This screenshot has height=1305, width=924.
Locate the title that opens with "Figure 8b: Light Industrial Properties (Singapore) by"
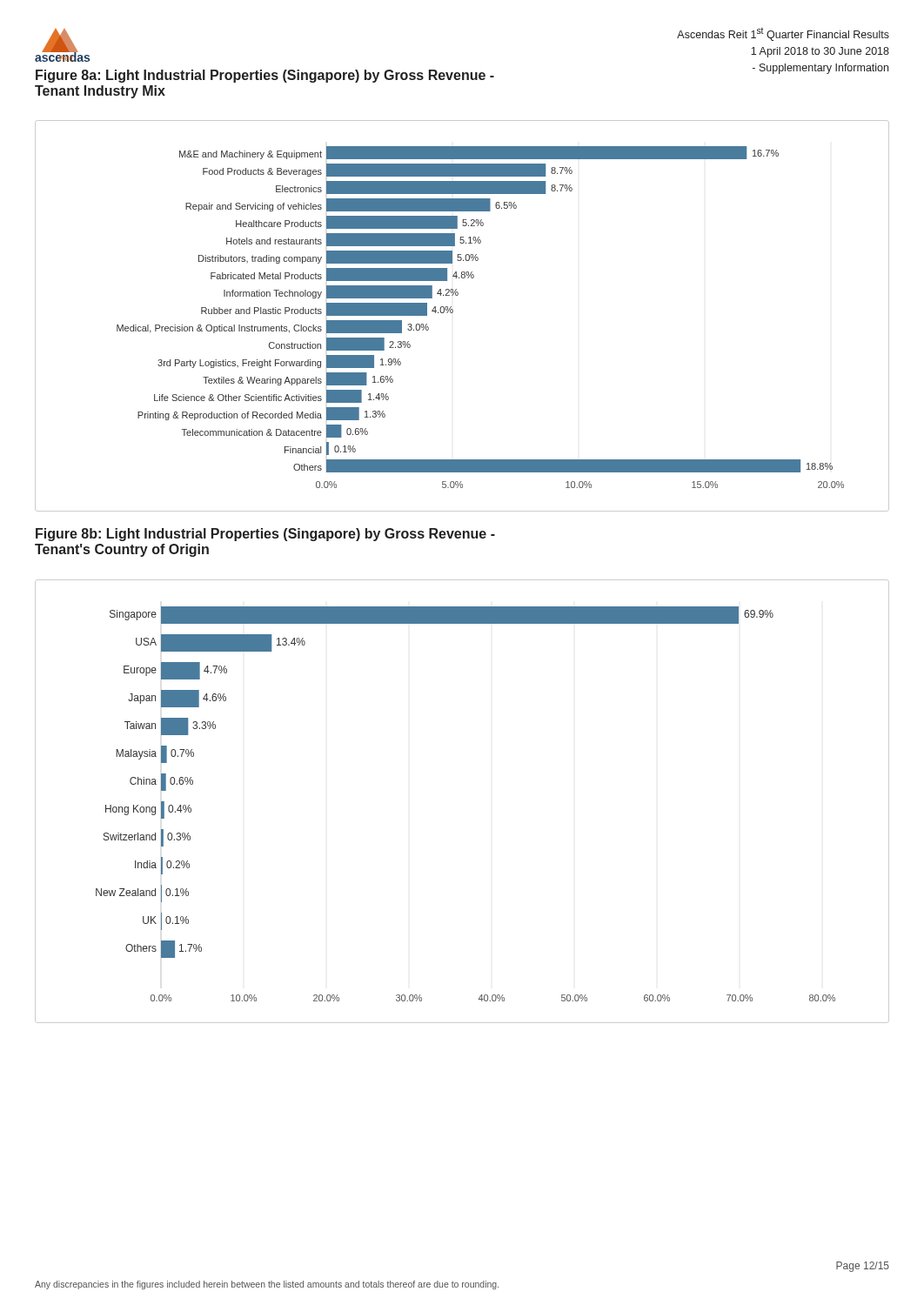point(265,542)
